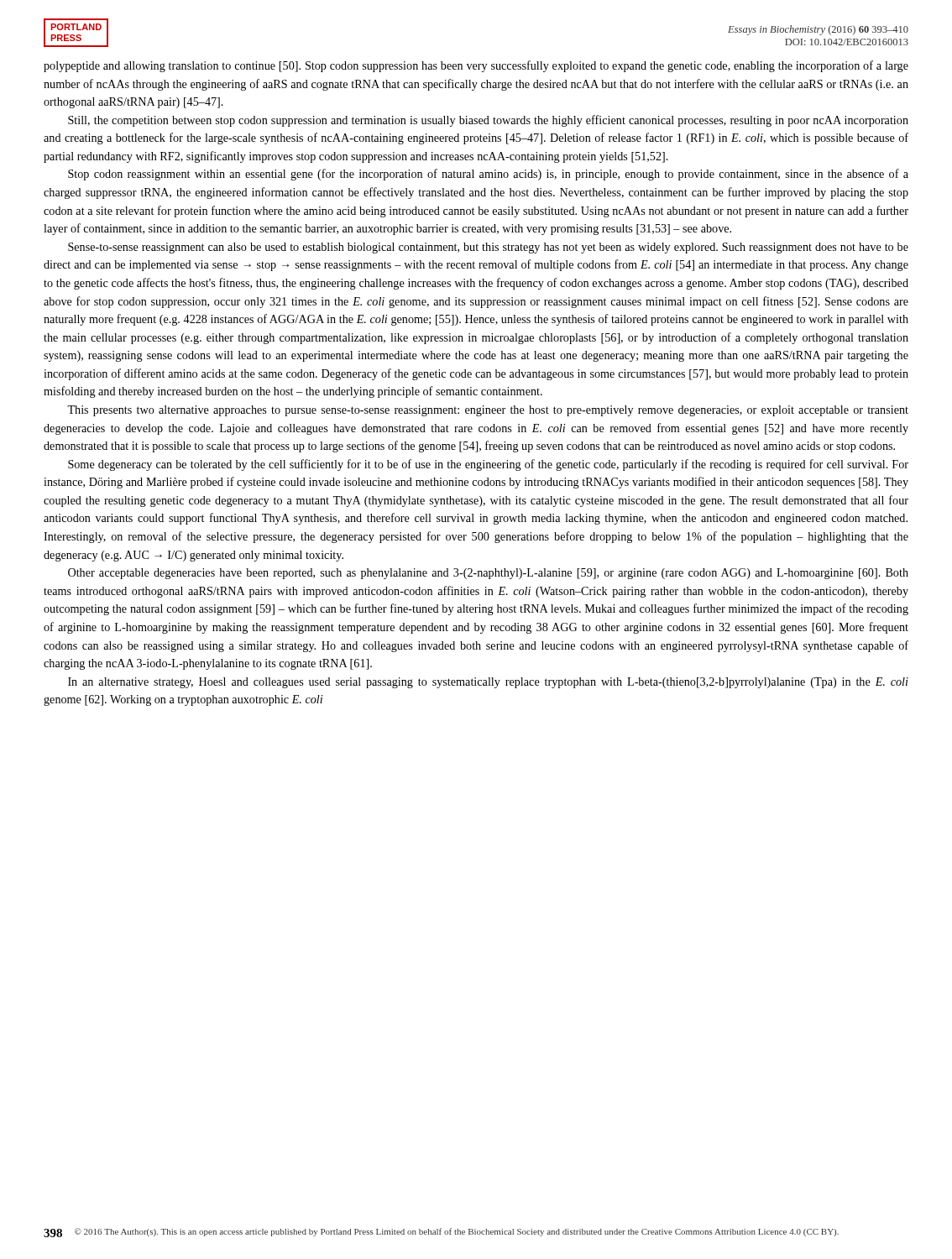
Task: Locate the text block with the text "This presents two"
Action: click(x=476, y=428)
